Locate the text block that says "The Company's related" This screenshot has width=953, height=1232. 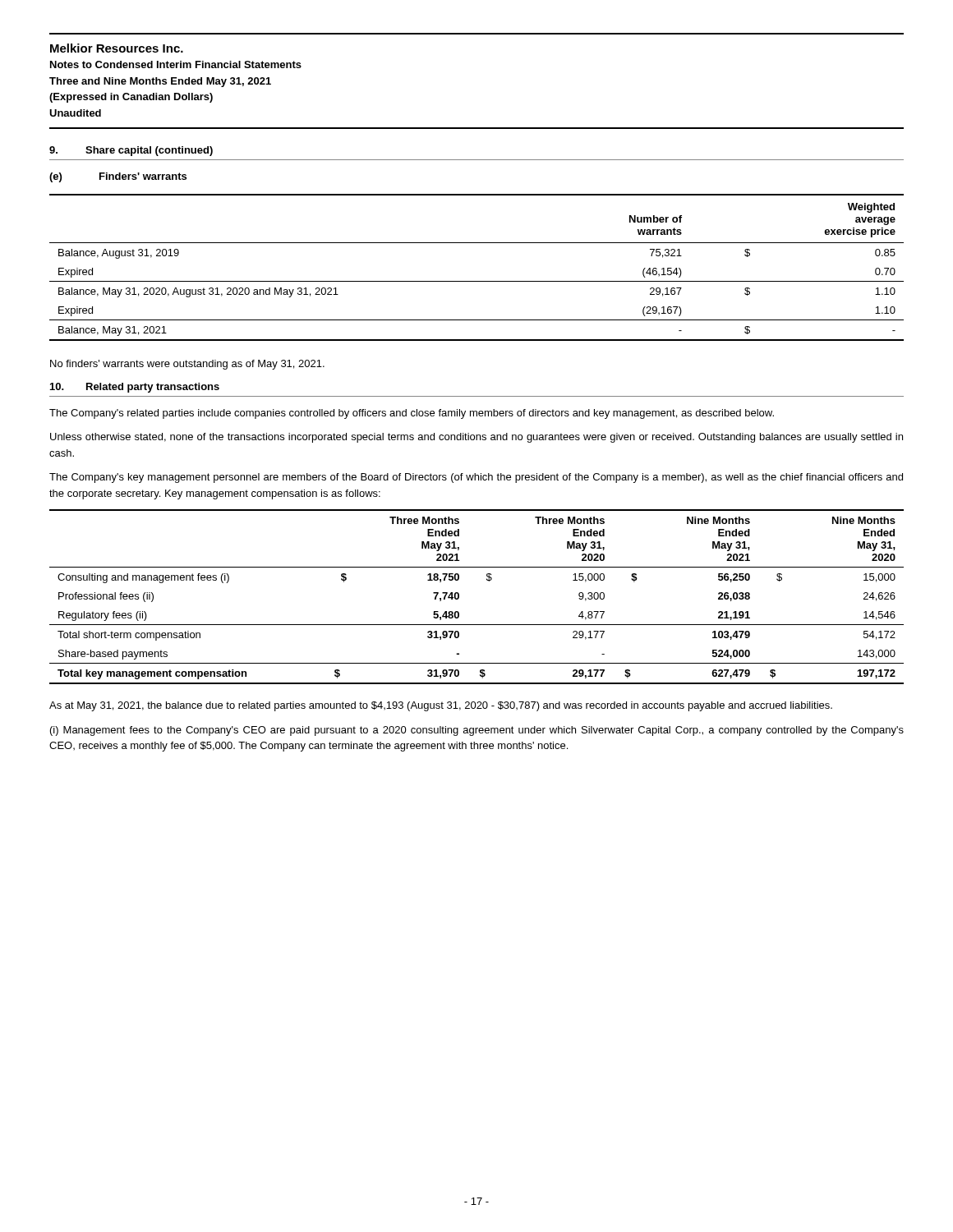pos(412,412)
